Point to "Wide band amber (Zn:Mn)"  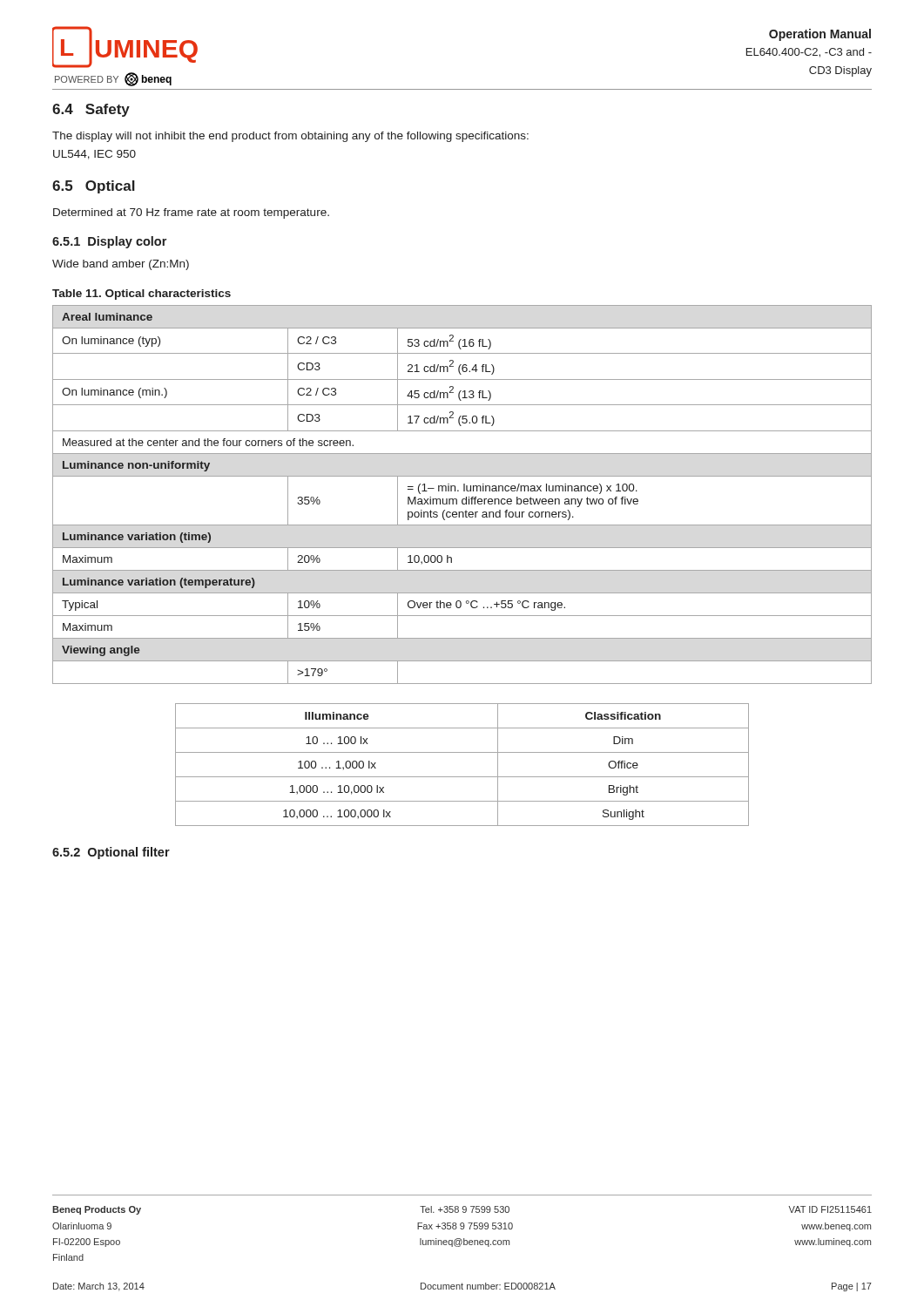121,265
